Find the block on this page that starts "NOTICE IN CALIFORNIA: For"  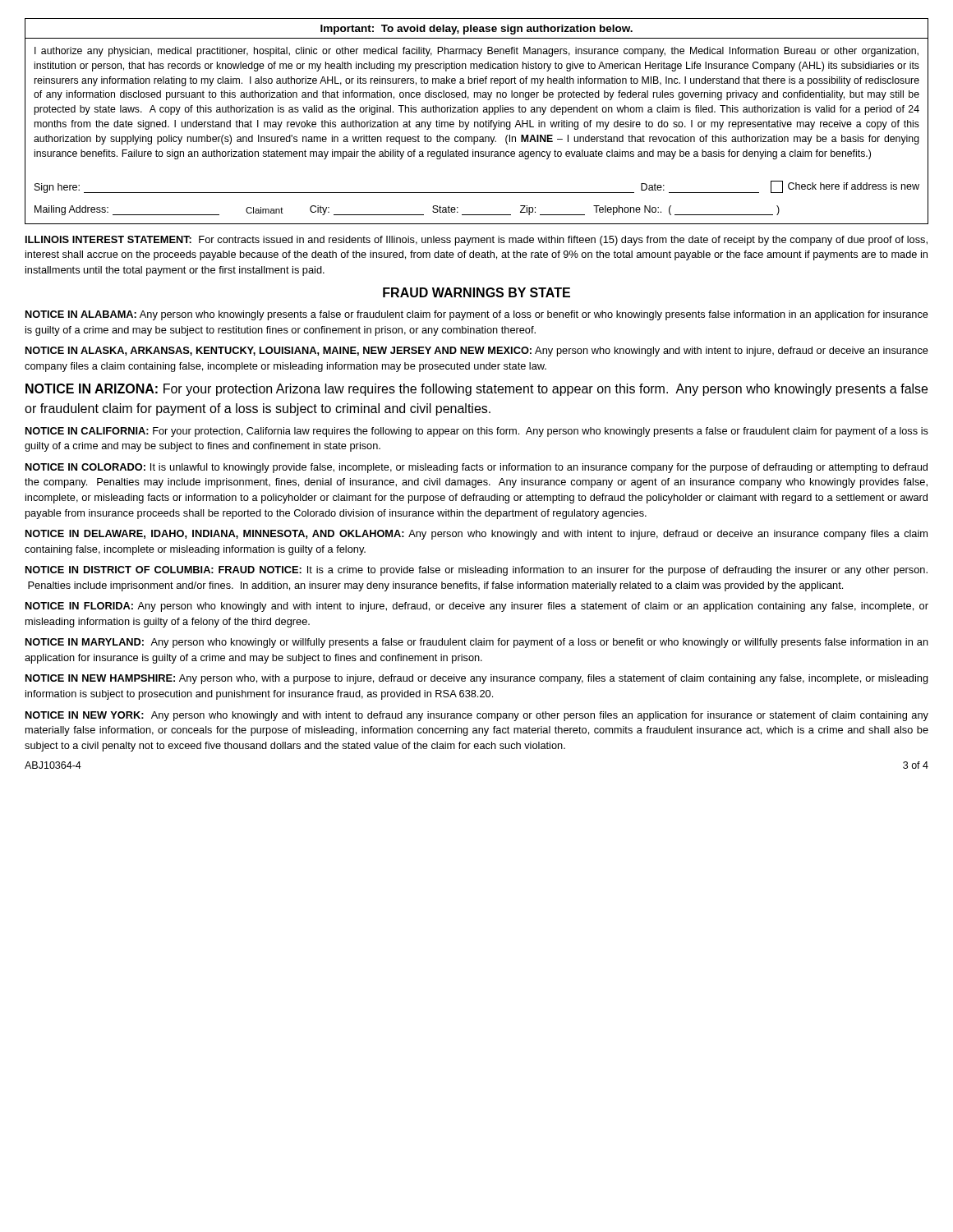coord(476,438)
